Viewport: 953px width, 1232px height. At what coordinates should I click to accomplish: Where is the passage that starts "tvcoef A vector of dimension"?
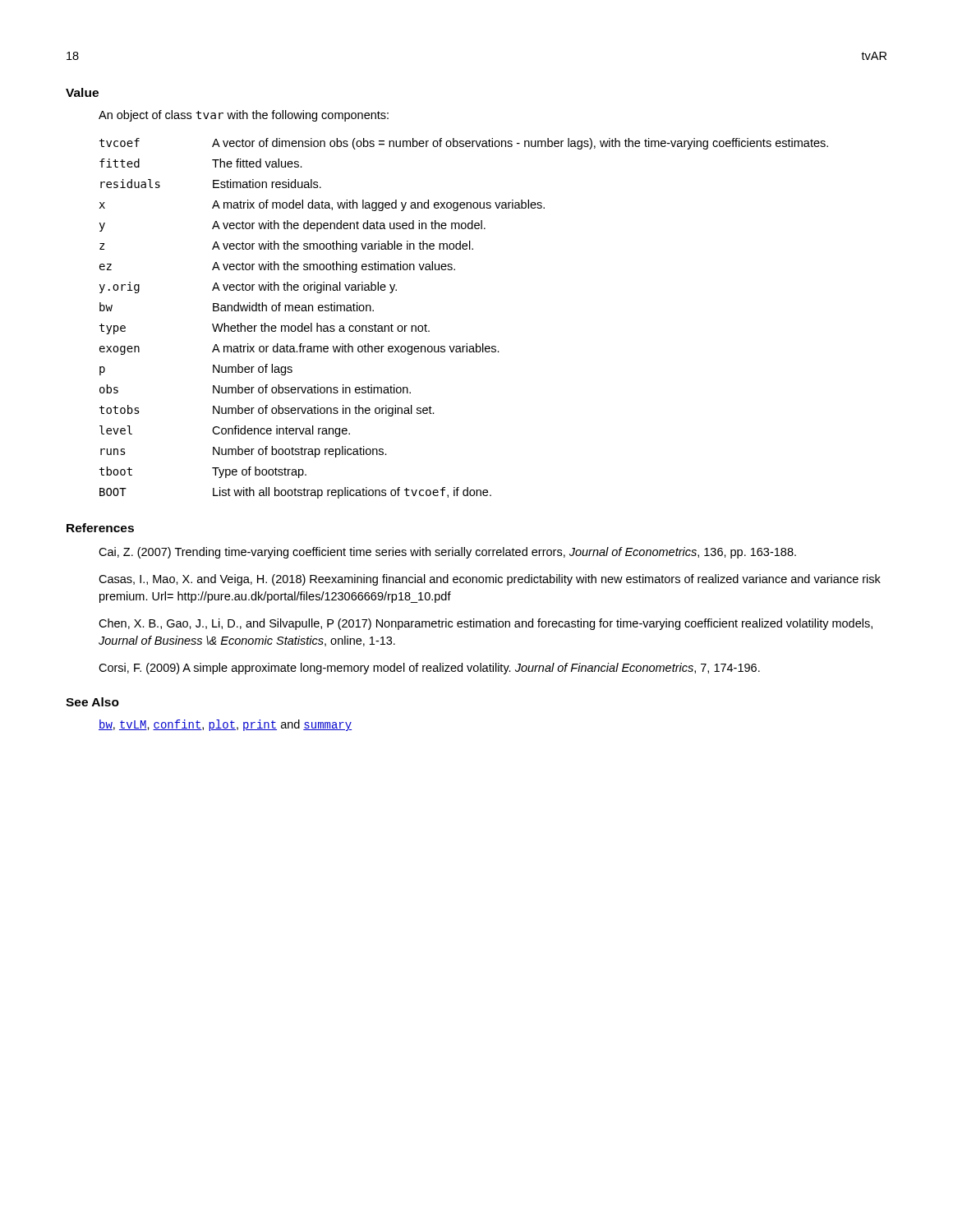coord(464,144)
